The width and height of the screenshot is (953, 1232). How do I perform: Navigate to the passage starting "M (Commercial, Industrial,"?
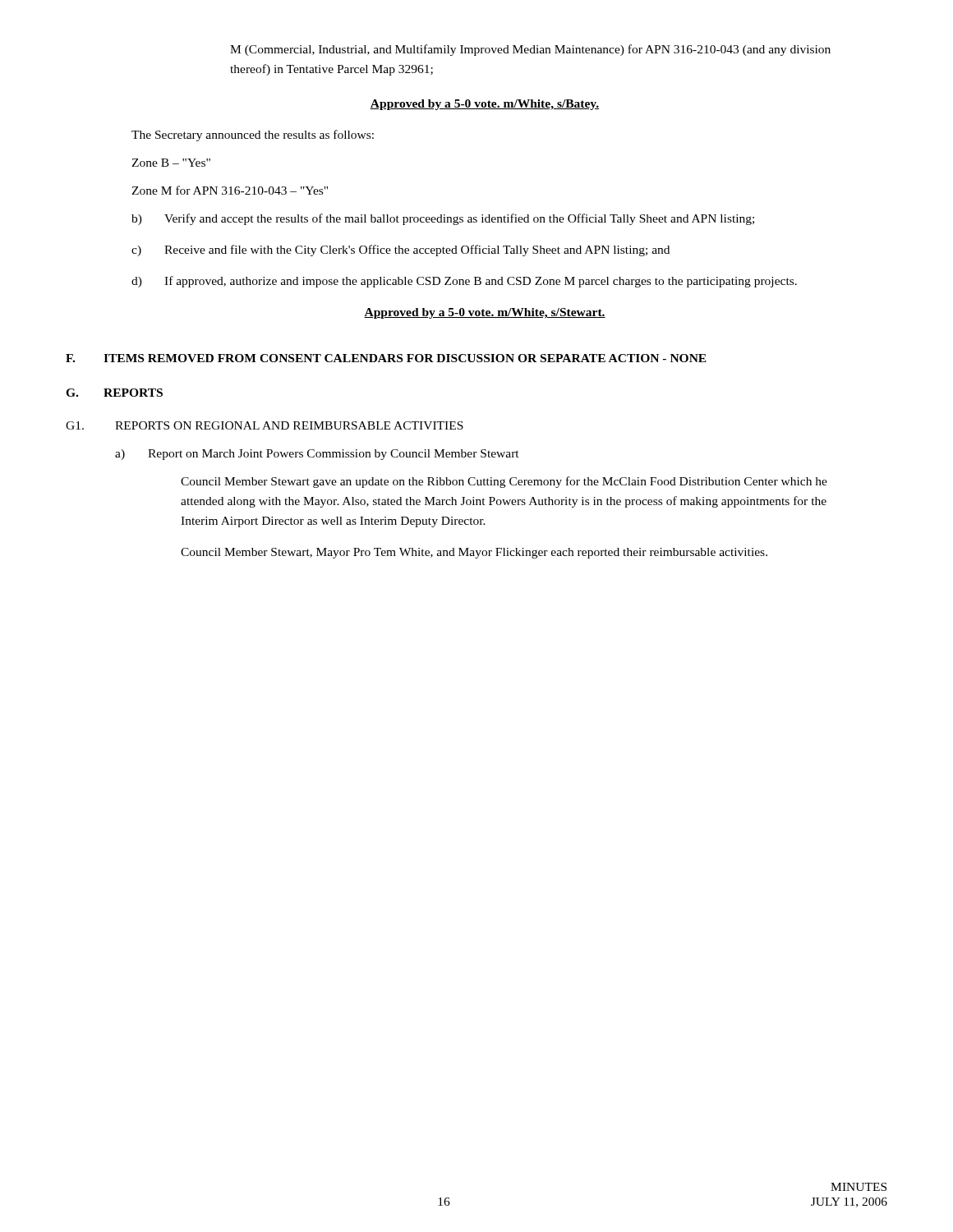click(x=530, y=59)
